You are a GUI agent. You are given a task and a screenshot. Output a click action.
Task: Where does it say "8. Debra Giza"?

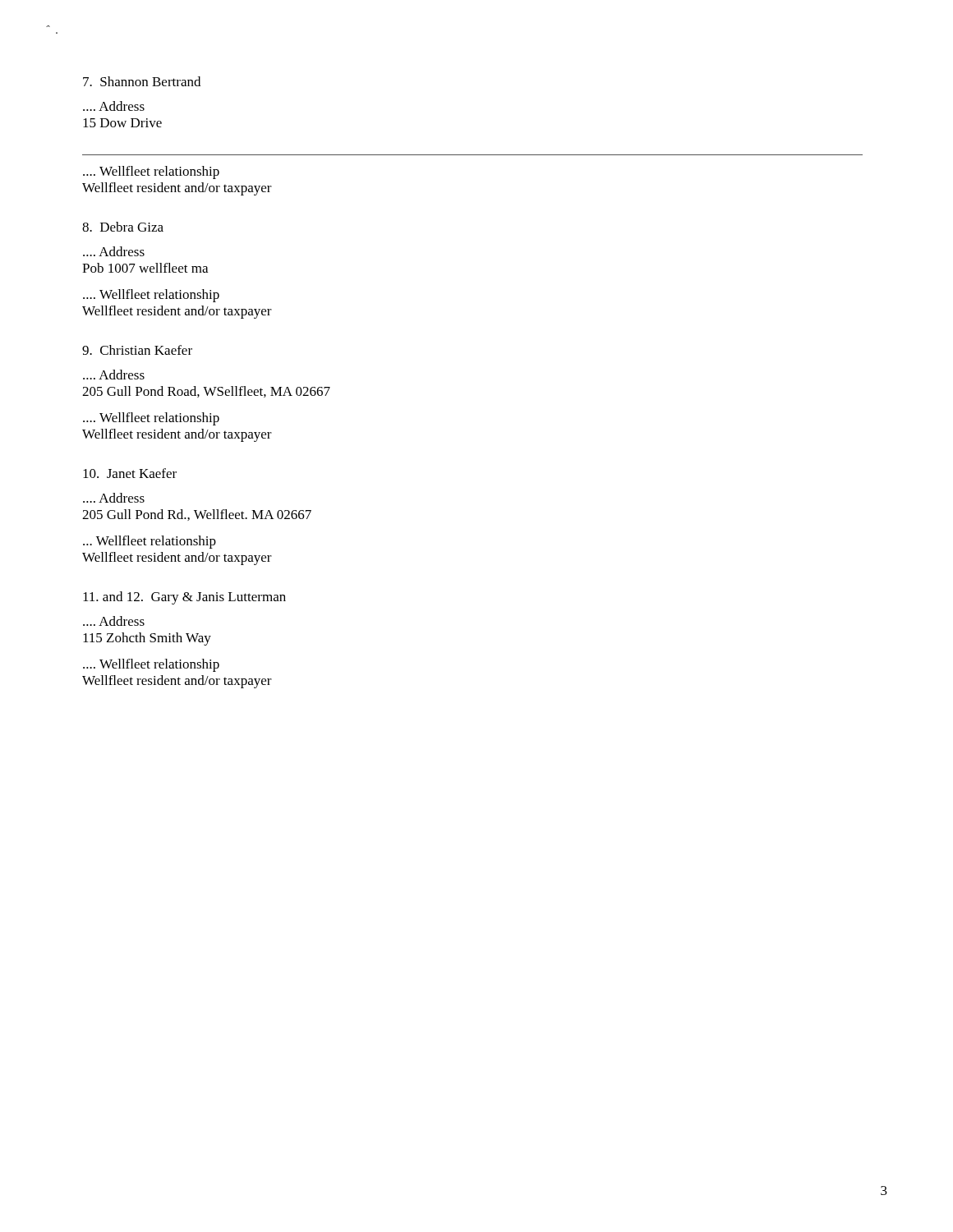[123, 227]
